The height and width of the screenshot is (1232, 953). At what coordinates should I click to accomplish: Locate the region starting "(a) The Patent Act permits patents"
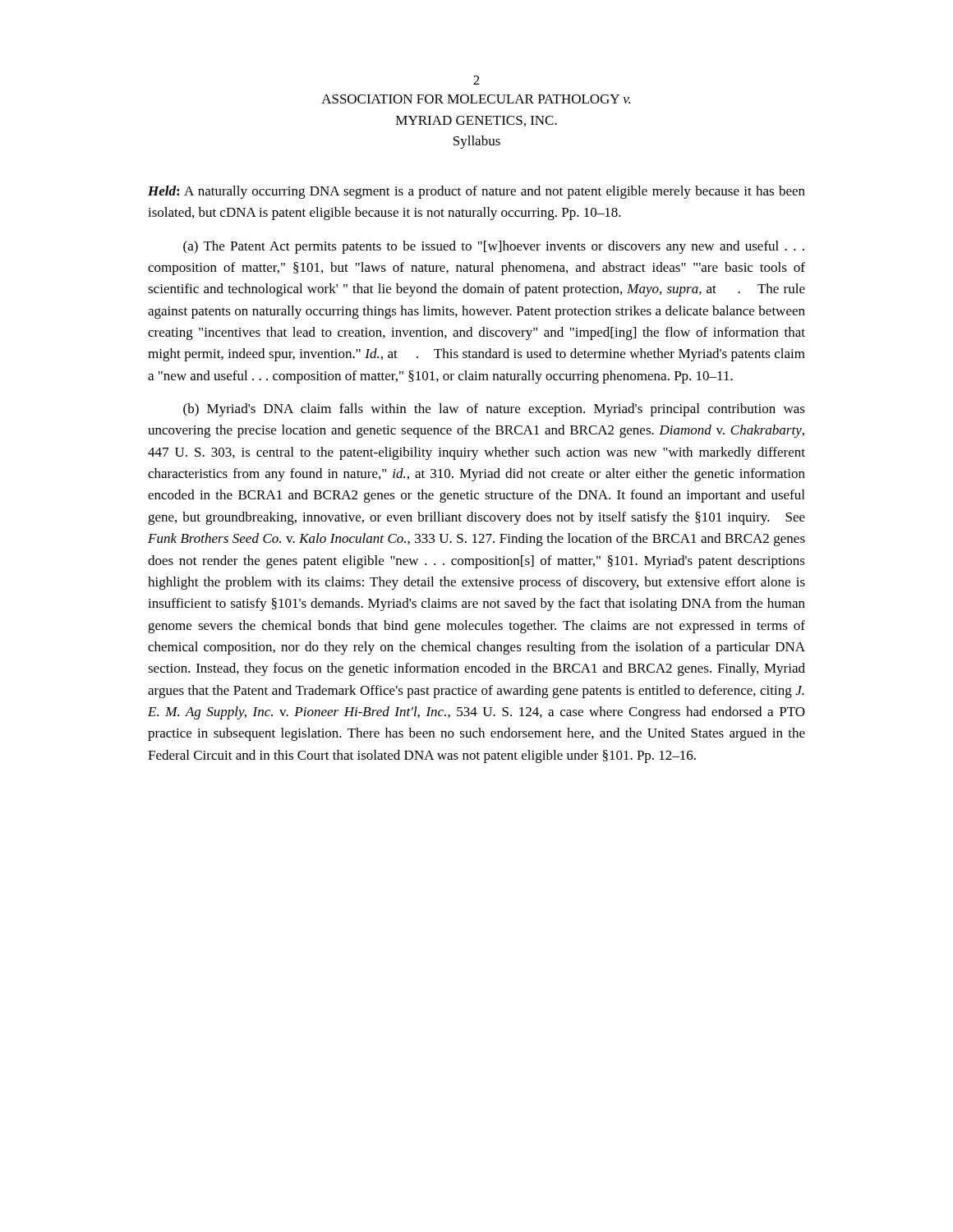pos(476,311)
